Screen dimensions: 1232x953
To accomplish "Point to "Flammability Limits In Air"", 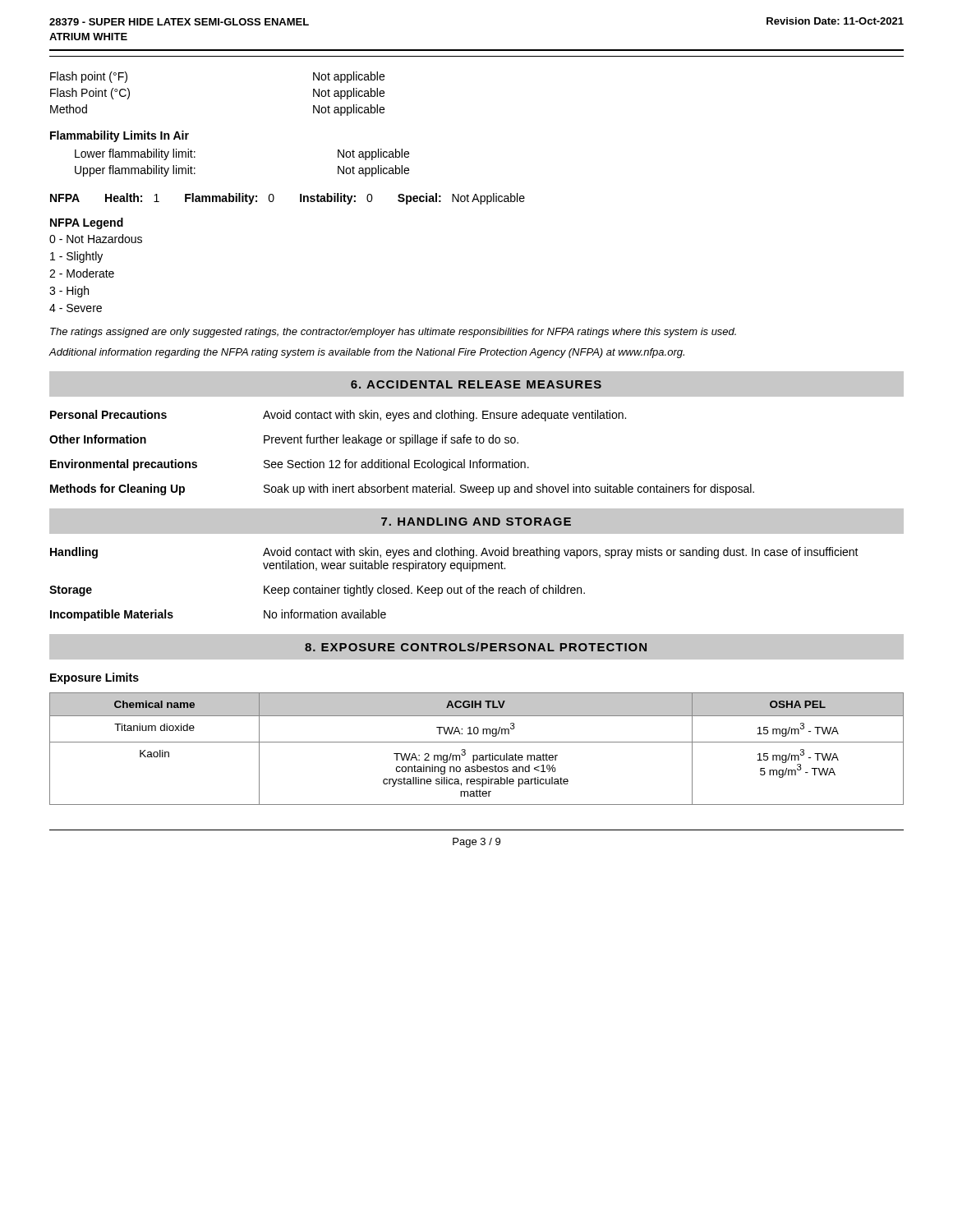I will click(120, 136).
